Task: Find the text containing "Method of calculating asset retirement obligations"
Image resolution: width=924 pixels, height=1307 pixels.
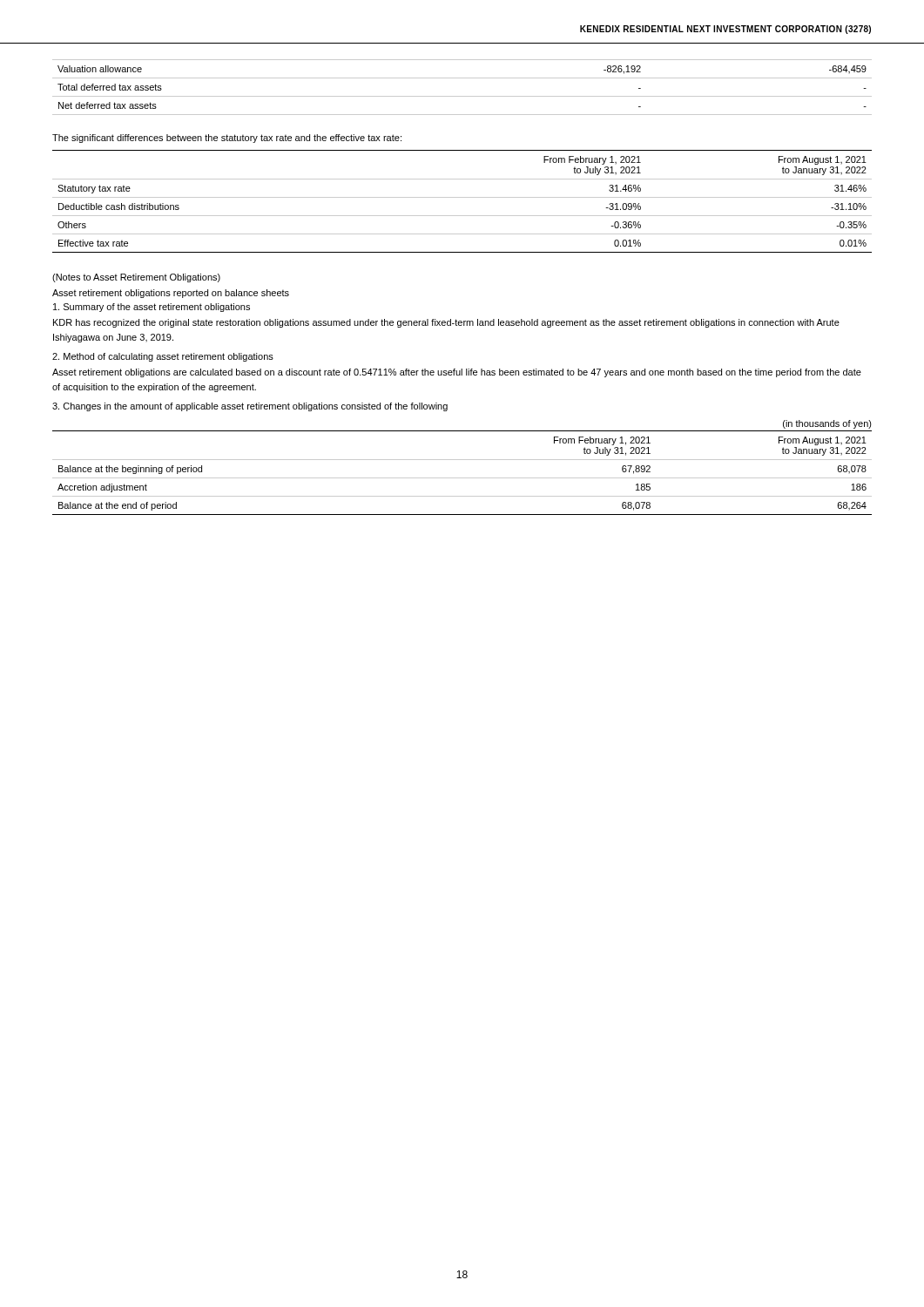Action: pos(163,356)
